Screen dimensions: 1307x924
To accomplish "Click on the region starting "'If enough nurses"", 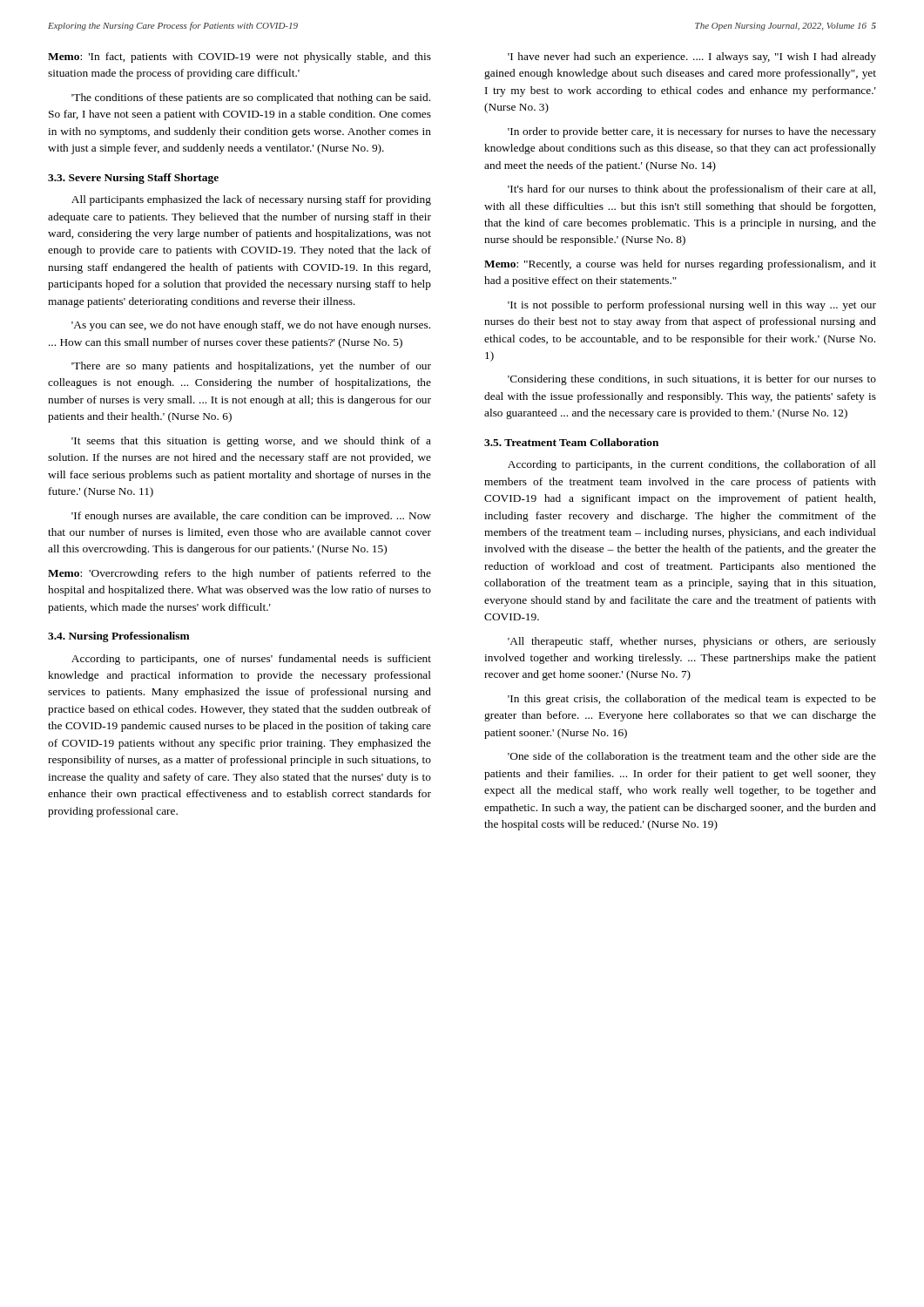I will pyautogui.click(x=239, y=532).
